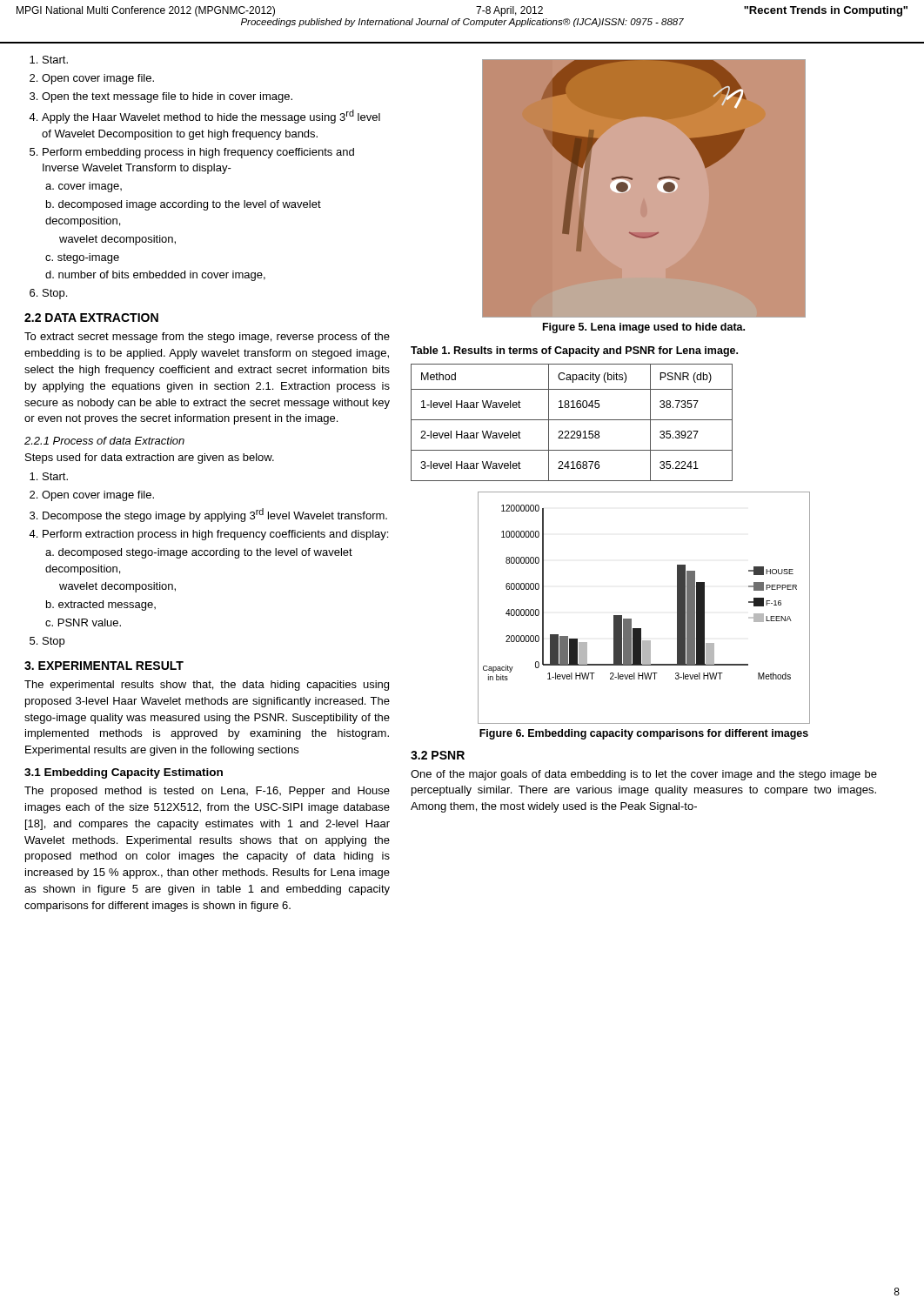
Task: Select the text block with the text "The experimental results"
Action: (x=207, y=718)
